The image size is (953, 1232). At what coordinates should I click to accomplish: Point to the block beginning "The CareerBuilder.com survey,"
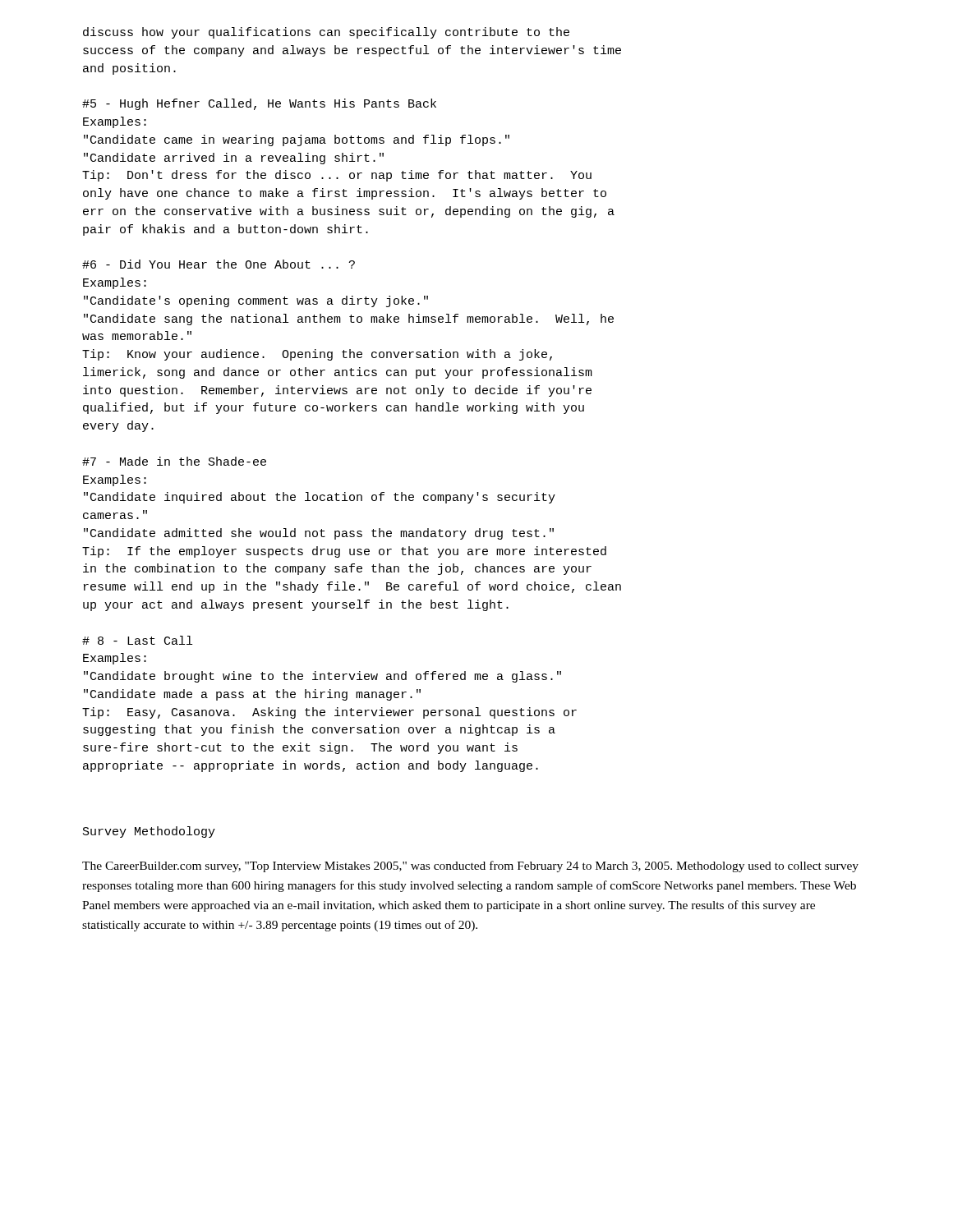click(x=476, y=895)
